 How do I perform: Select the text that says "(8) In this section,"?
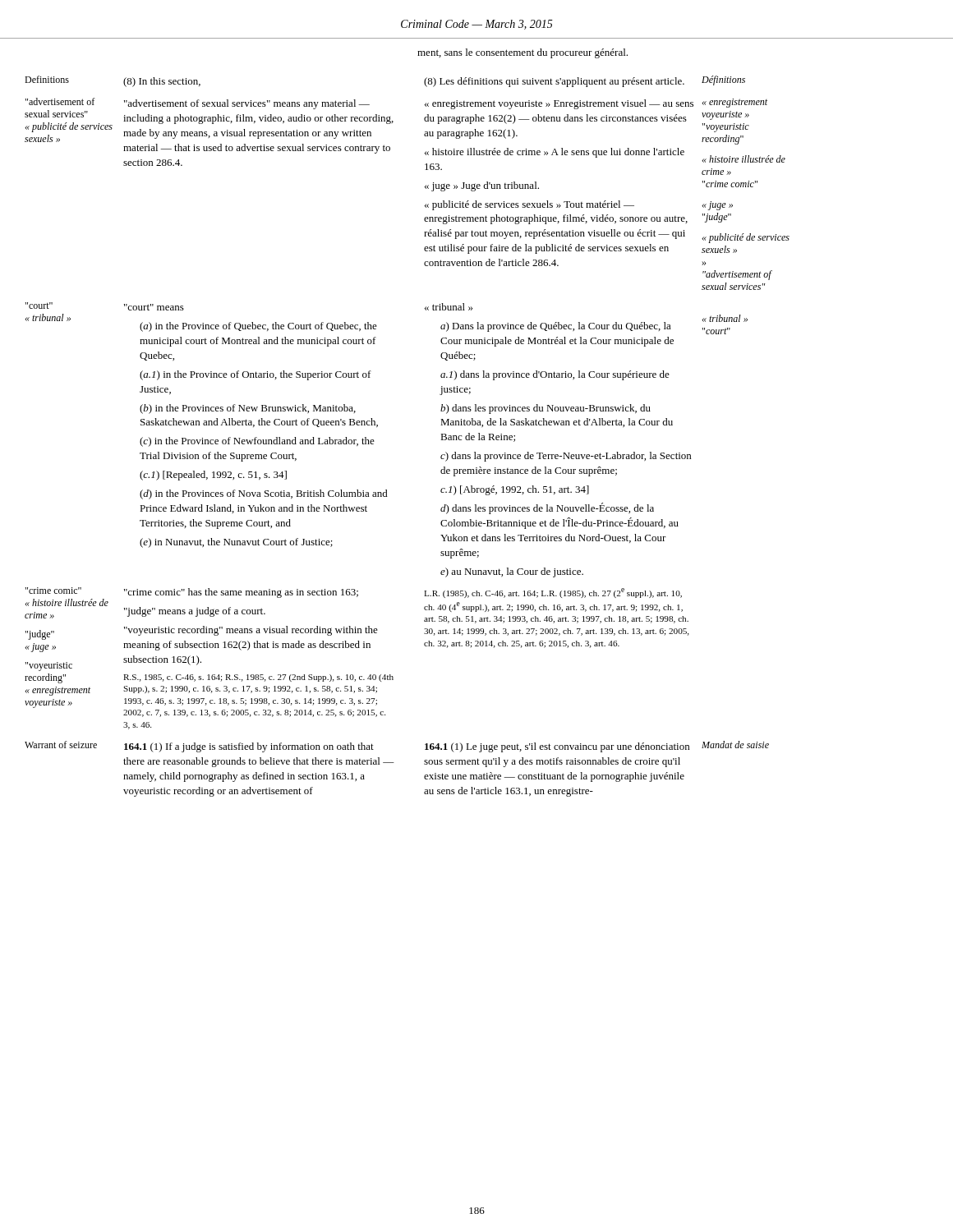pos(162,82)
